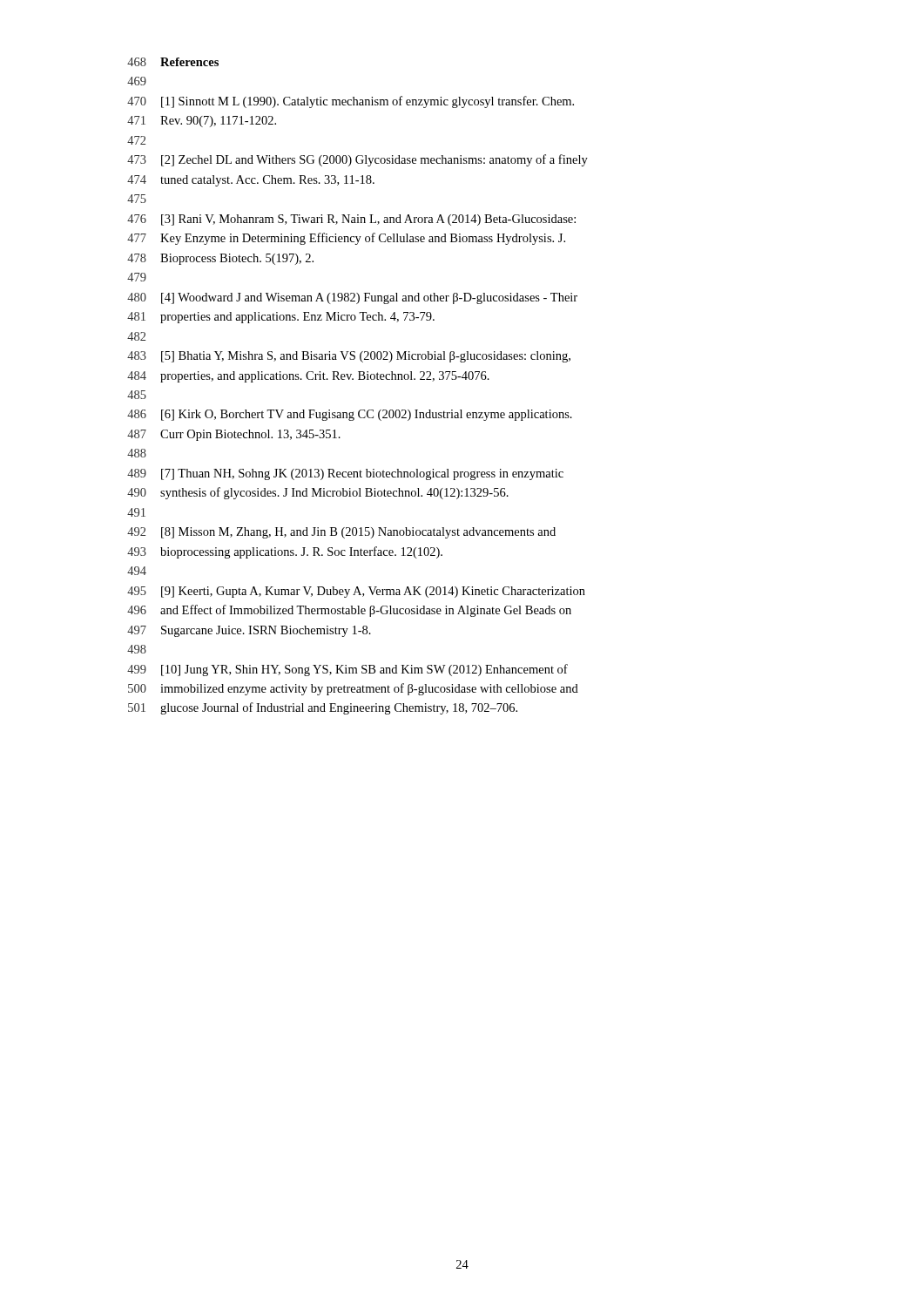Select the text block starting "495 [9] Keerti, Gupta A, Kumar"

(470, 610)
